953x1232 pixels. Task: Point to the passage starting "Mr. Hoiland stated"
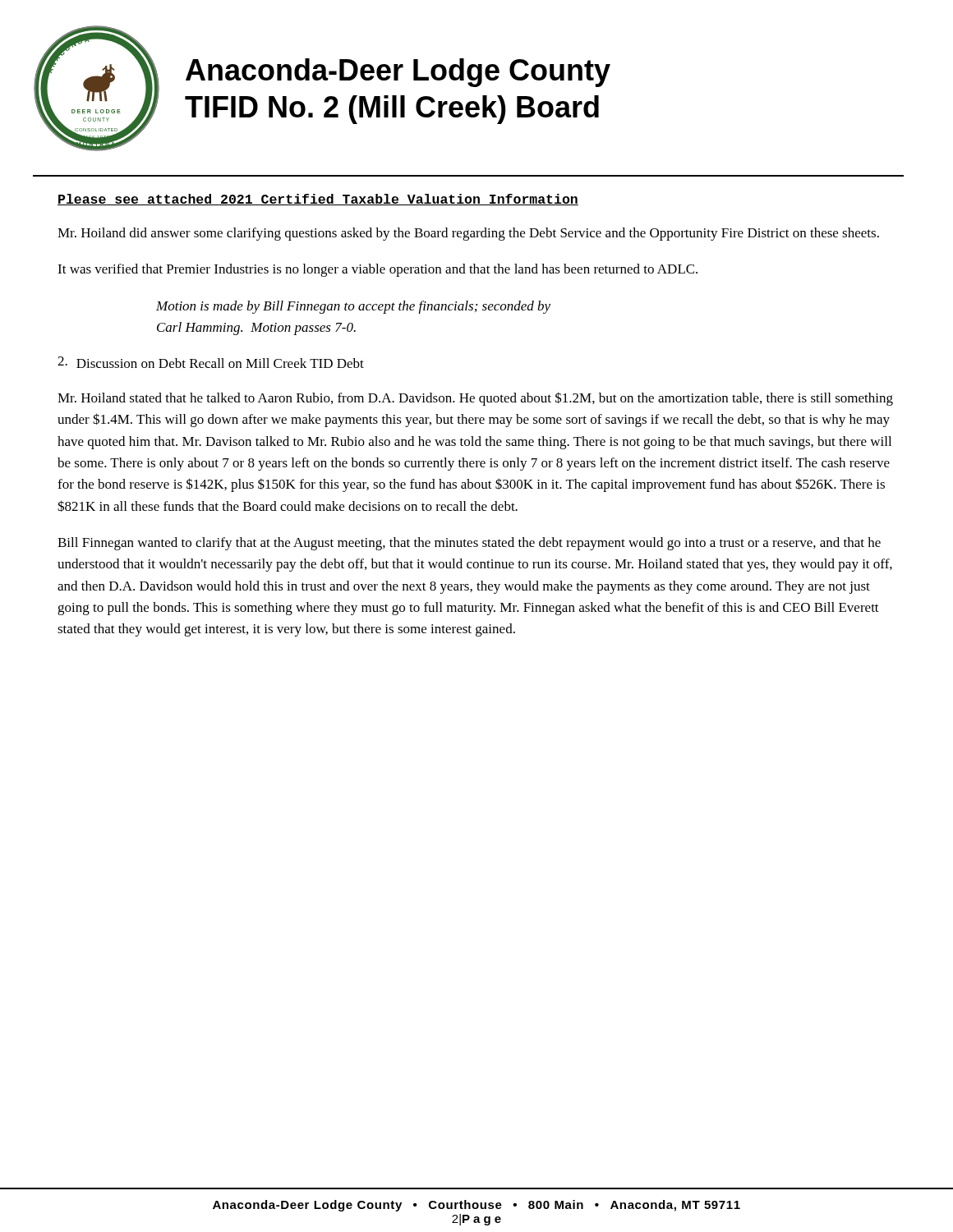coord(475,452)
